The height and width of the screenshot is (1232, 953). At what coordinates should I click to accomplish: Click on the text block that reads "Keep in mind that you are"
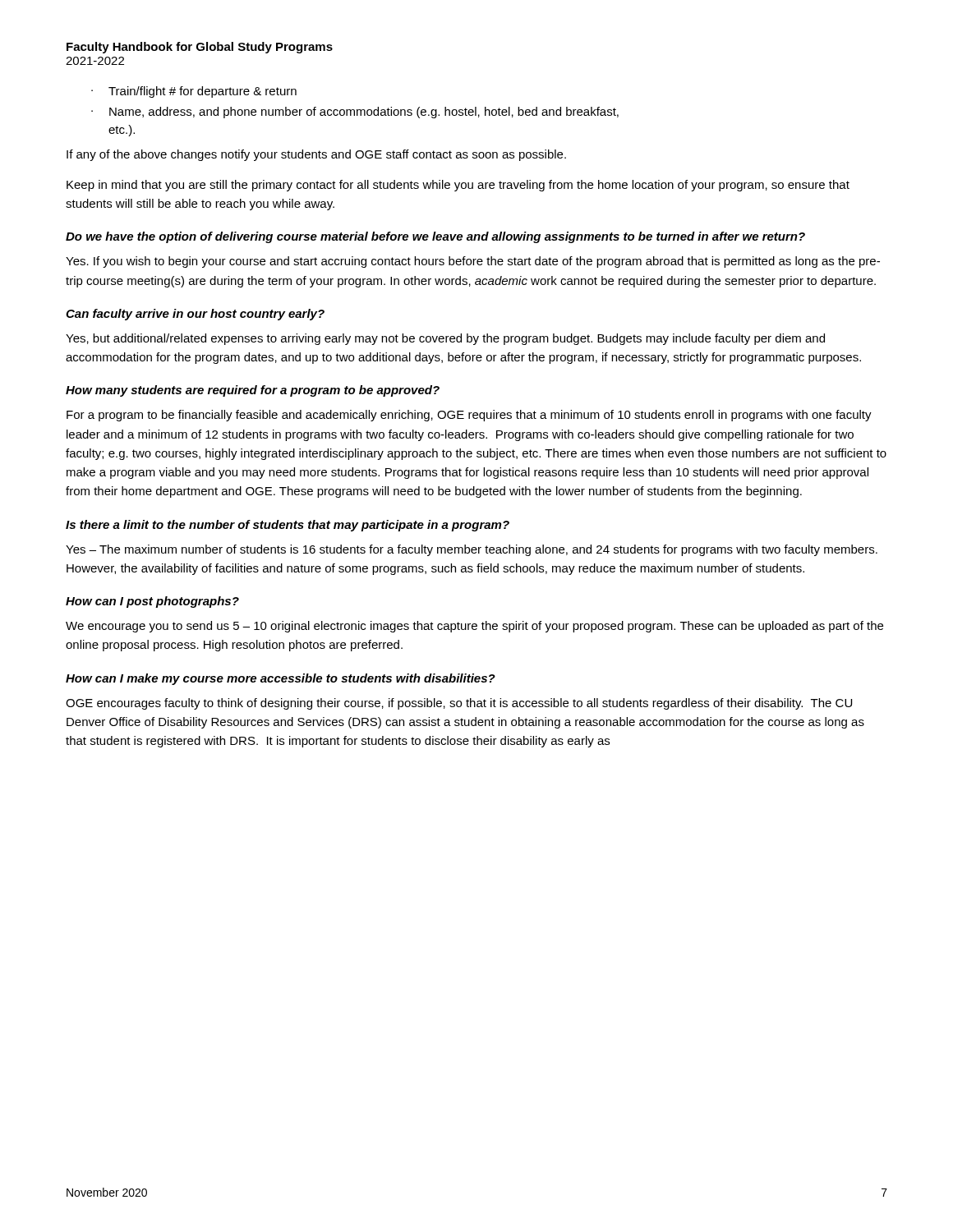pos(458,194)
